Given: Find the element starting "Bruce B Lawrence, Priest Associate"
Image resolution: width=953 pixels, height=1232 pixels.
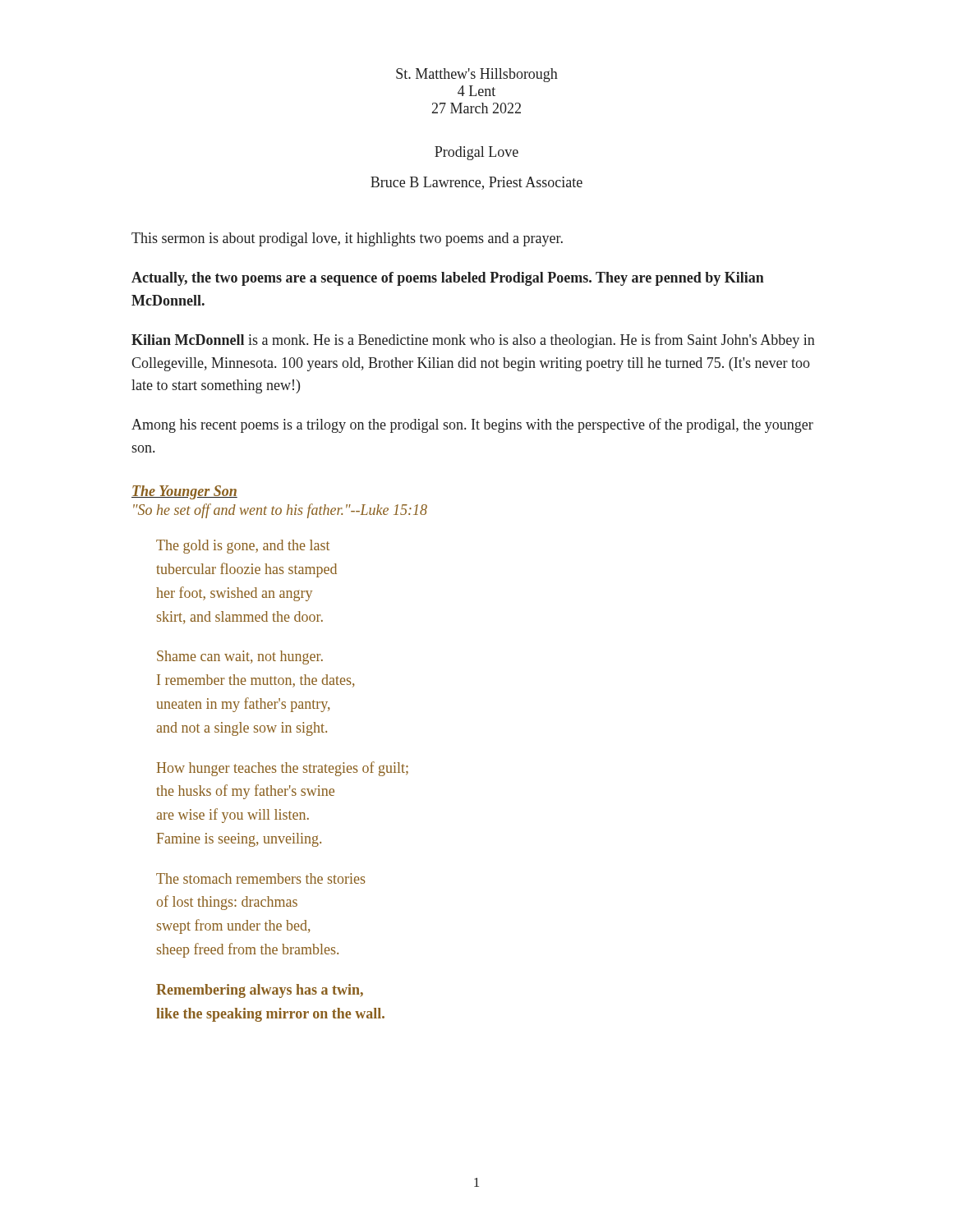Looking at the screenshot, I should [x=476, y=182].
